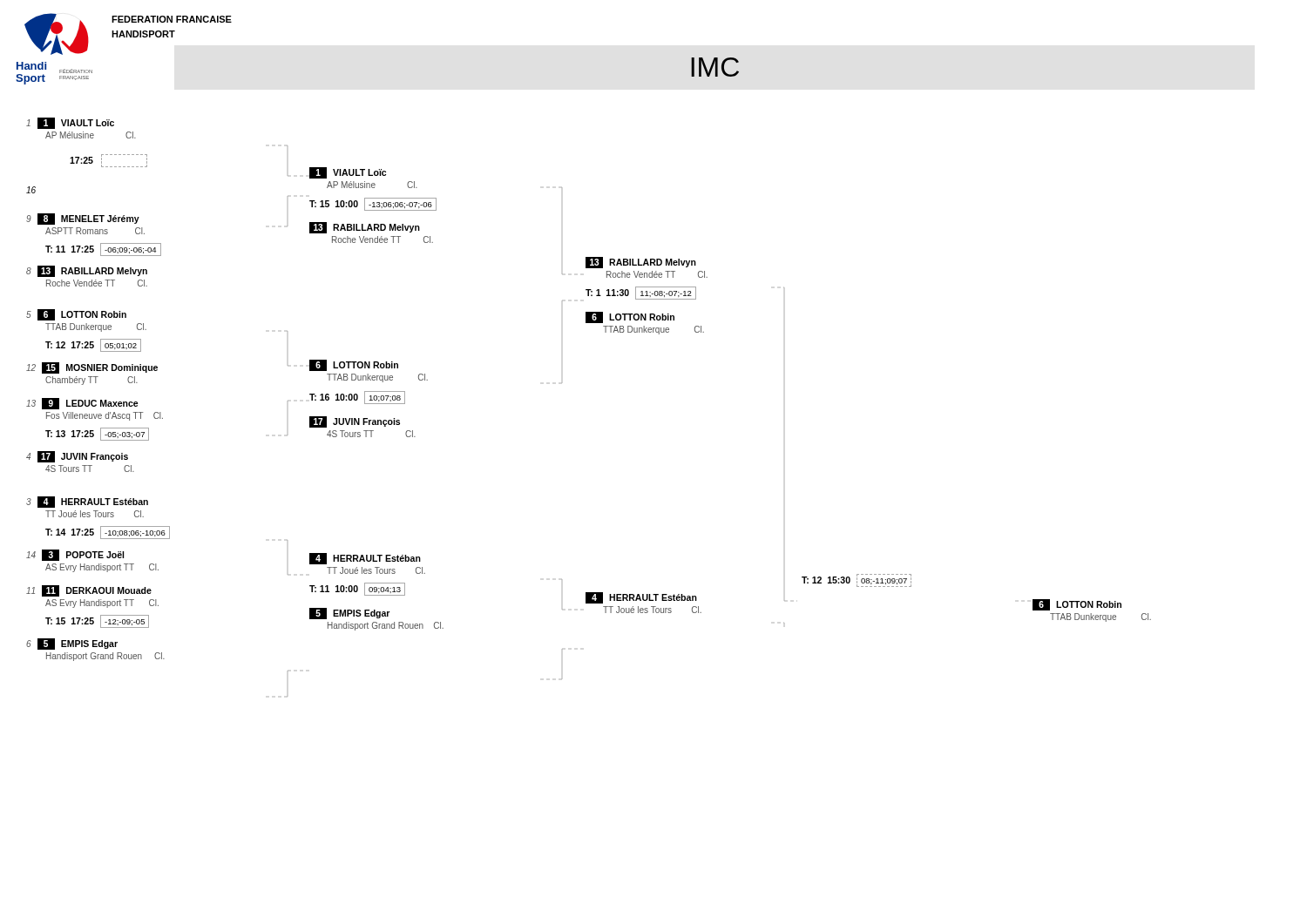Find the text that says "T: 14 17:25 -10;08;06;-10;06"
Screen dimensions: 924x1307
point(108,532)
